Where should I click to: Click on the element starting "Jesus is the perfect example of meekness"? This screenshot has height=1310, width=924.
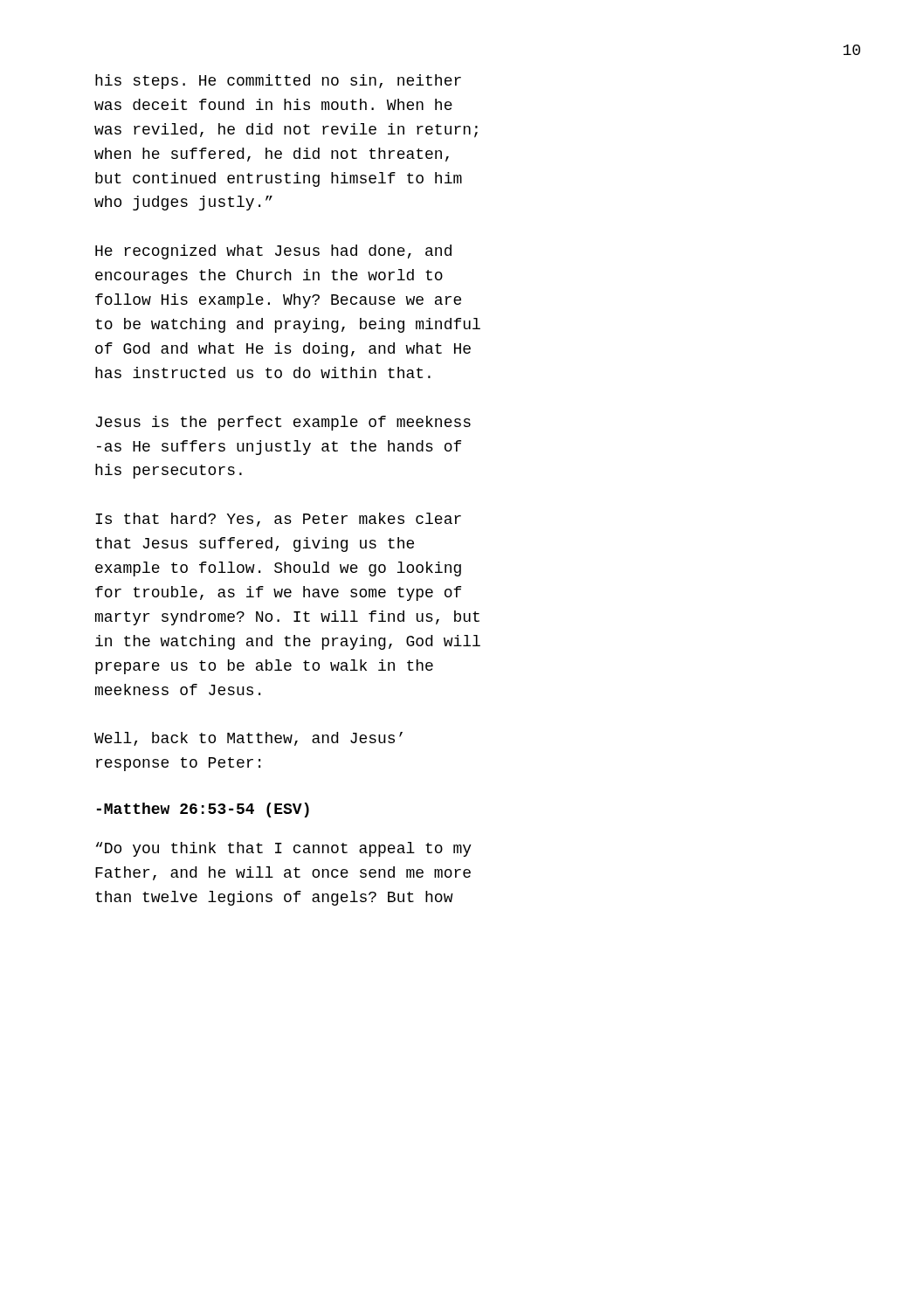tap(283, 447)
